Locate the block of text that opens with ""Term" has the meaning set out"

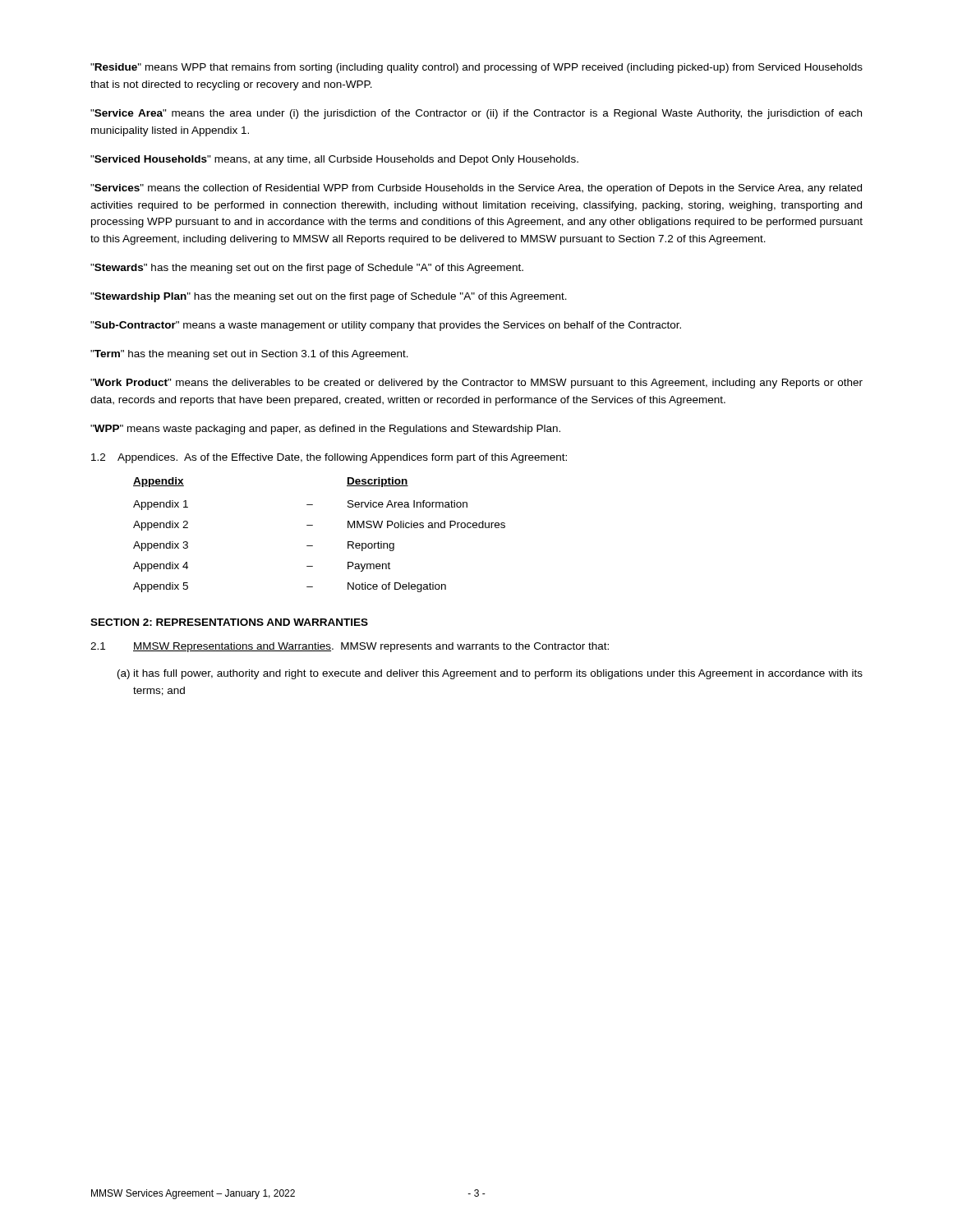coord(250,354)
